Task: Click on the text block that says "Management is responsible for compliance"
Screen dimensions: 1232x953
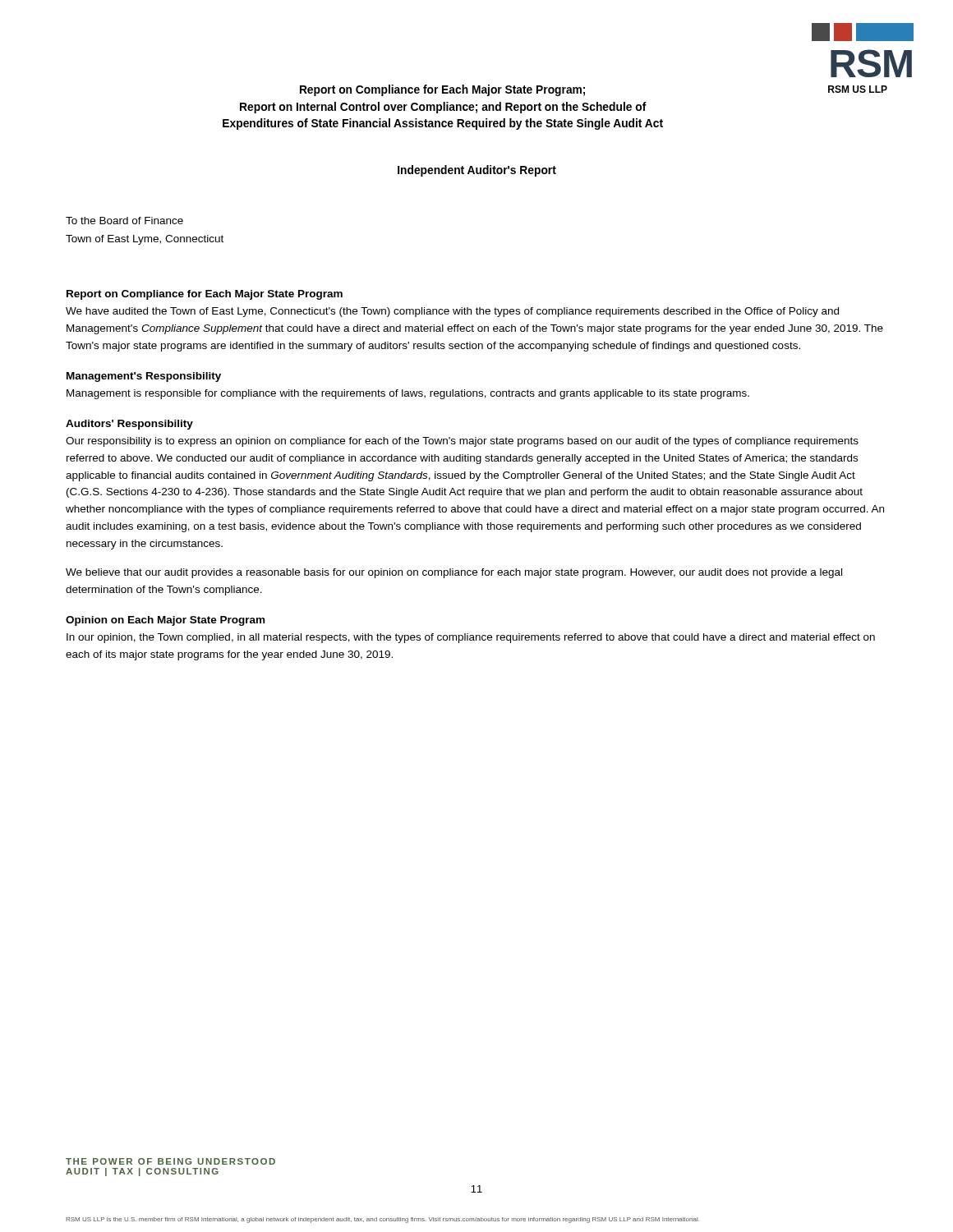Action: (408, 393)
